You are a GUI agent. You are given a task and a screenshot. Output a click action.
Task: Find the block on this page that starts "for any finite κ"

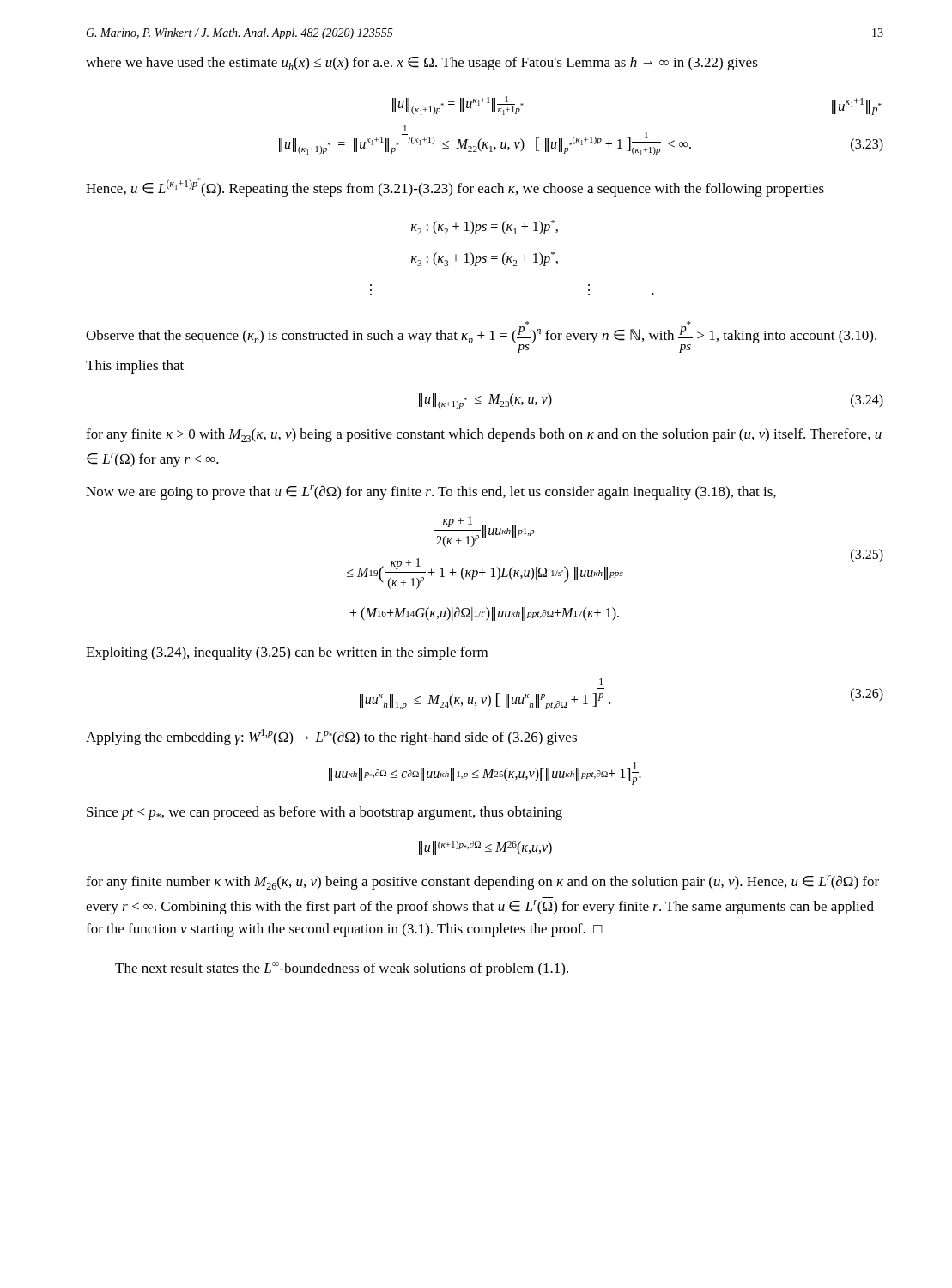pos(484,446)
